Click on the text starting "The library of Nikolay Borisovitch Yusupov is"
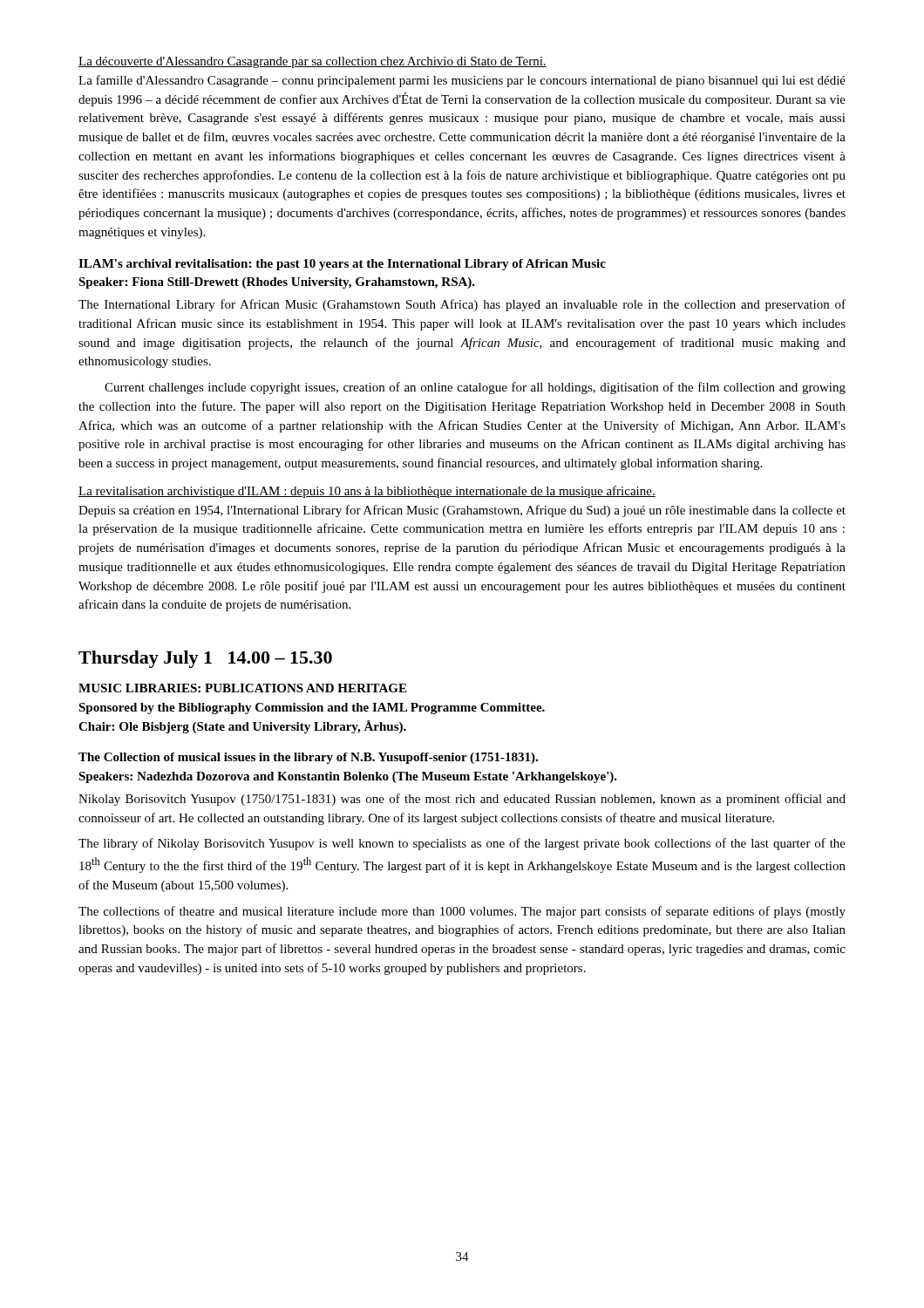This screenshot has height=1308, width=924. pos(462,865)
